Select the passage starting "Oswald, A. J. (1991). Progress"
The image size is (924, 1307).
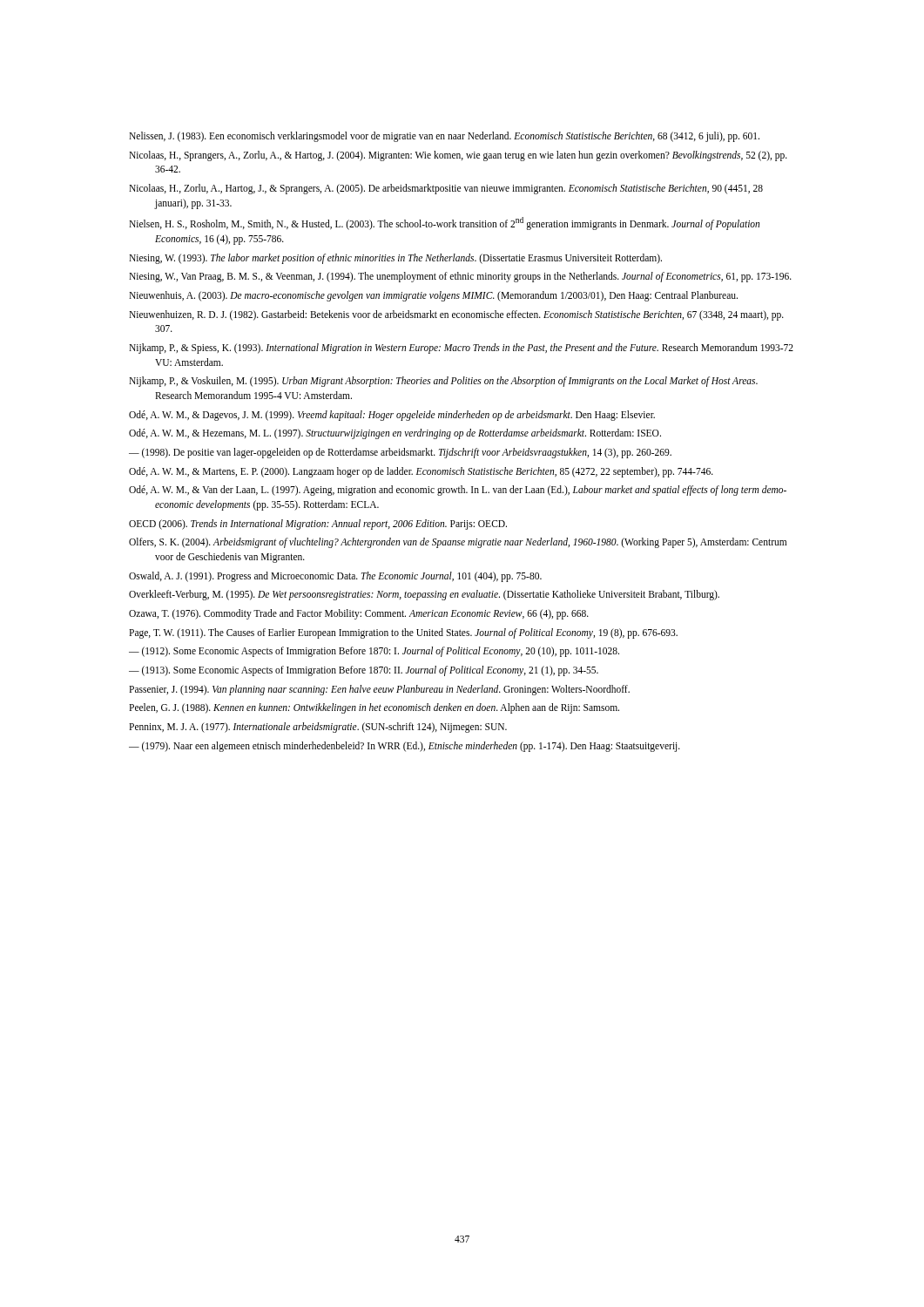point(335,576)
